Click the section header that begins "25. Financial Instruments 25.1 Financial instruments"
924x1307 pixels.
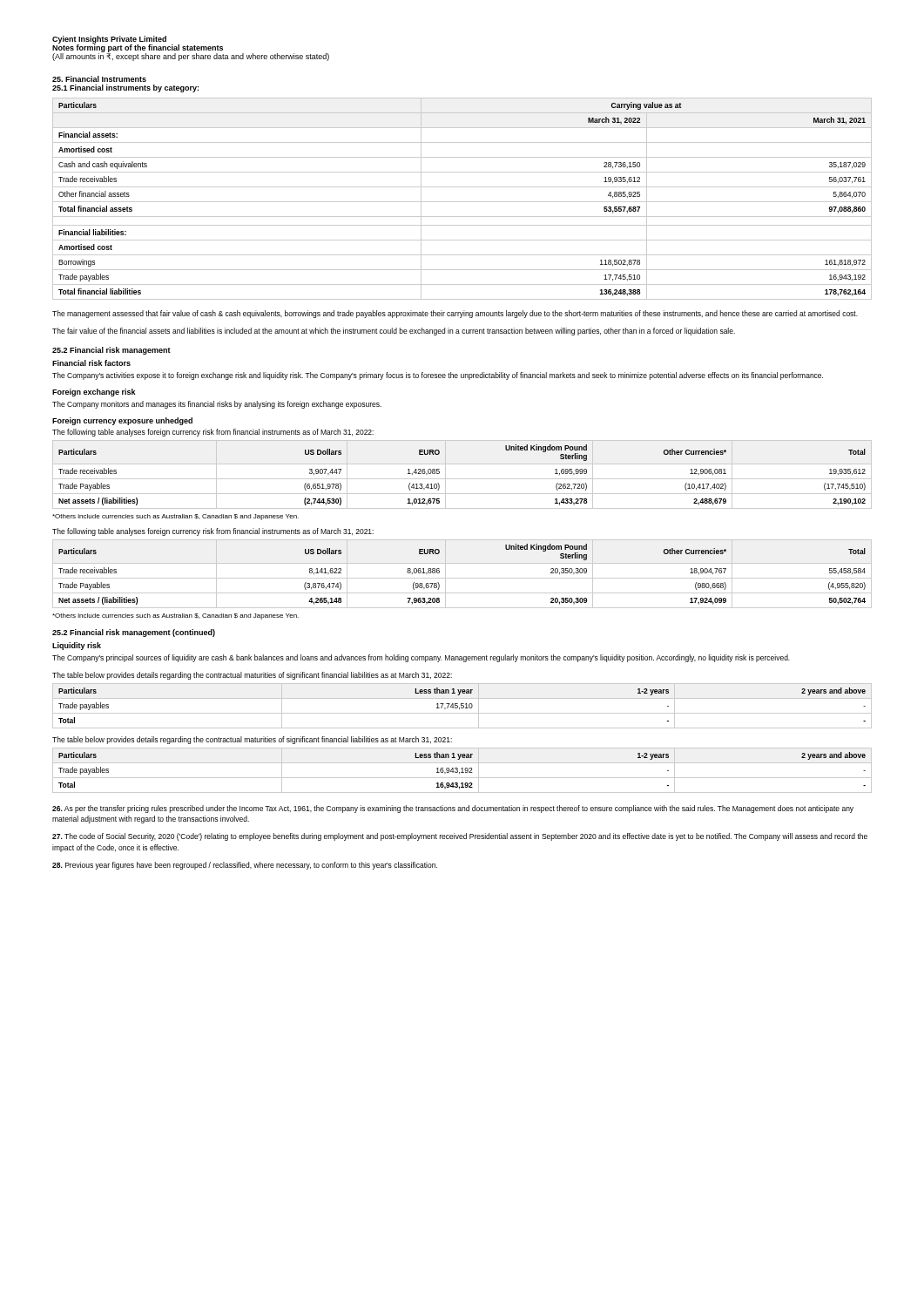point(99,79)
